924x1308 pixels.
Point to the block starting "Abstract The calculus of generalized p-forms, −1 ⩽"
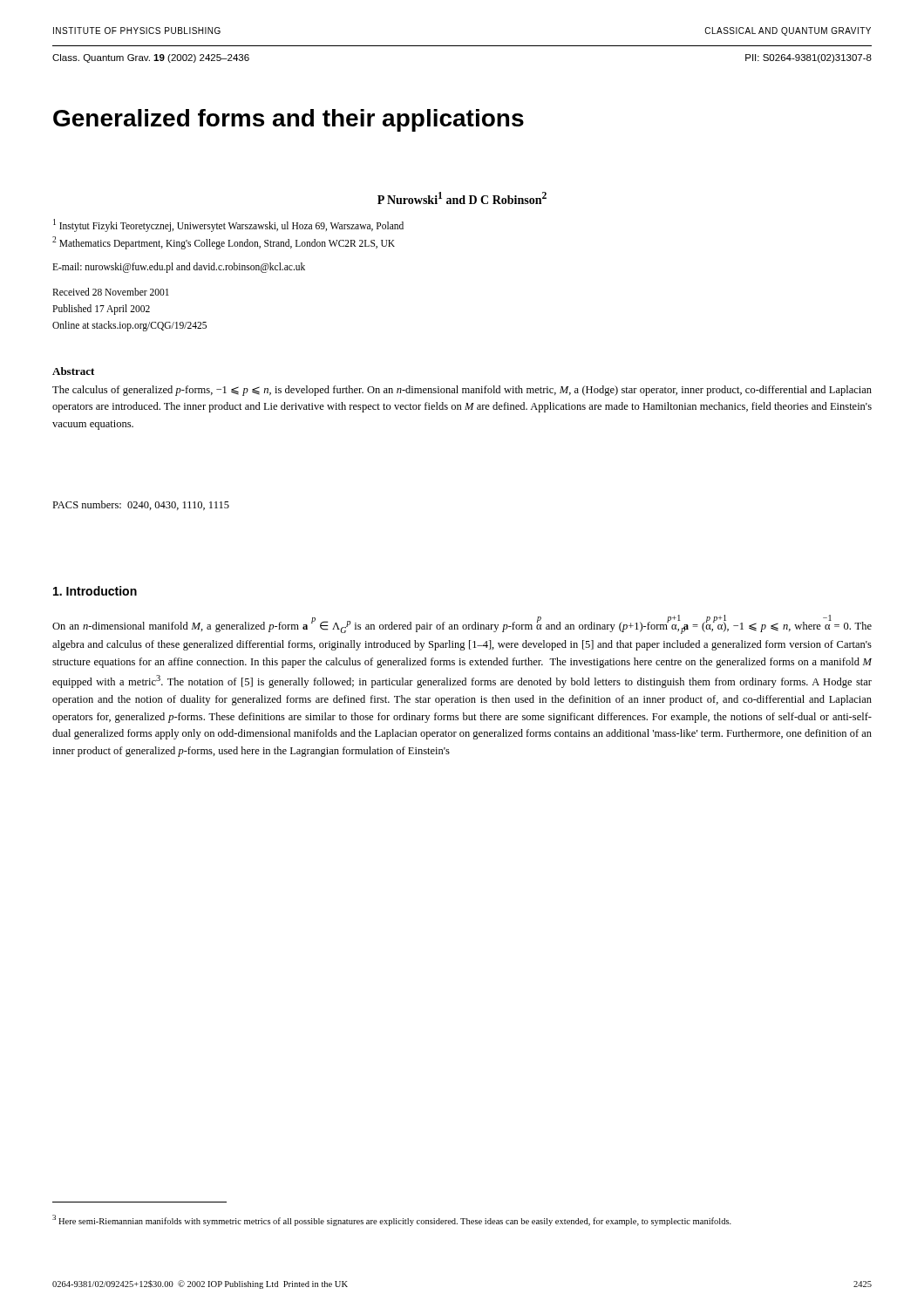coord(462,399)
